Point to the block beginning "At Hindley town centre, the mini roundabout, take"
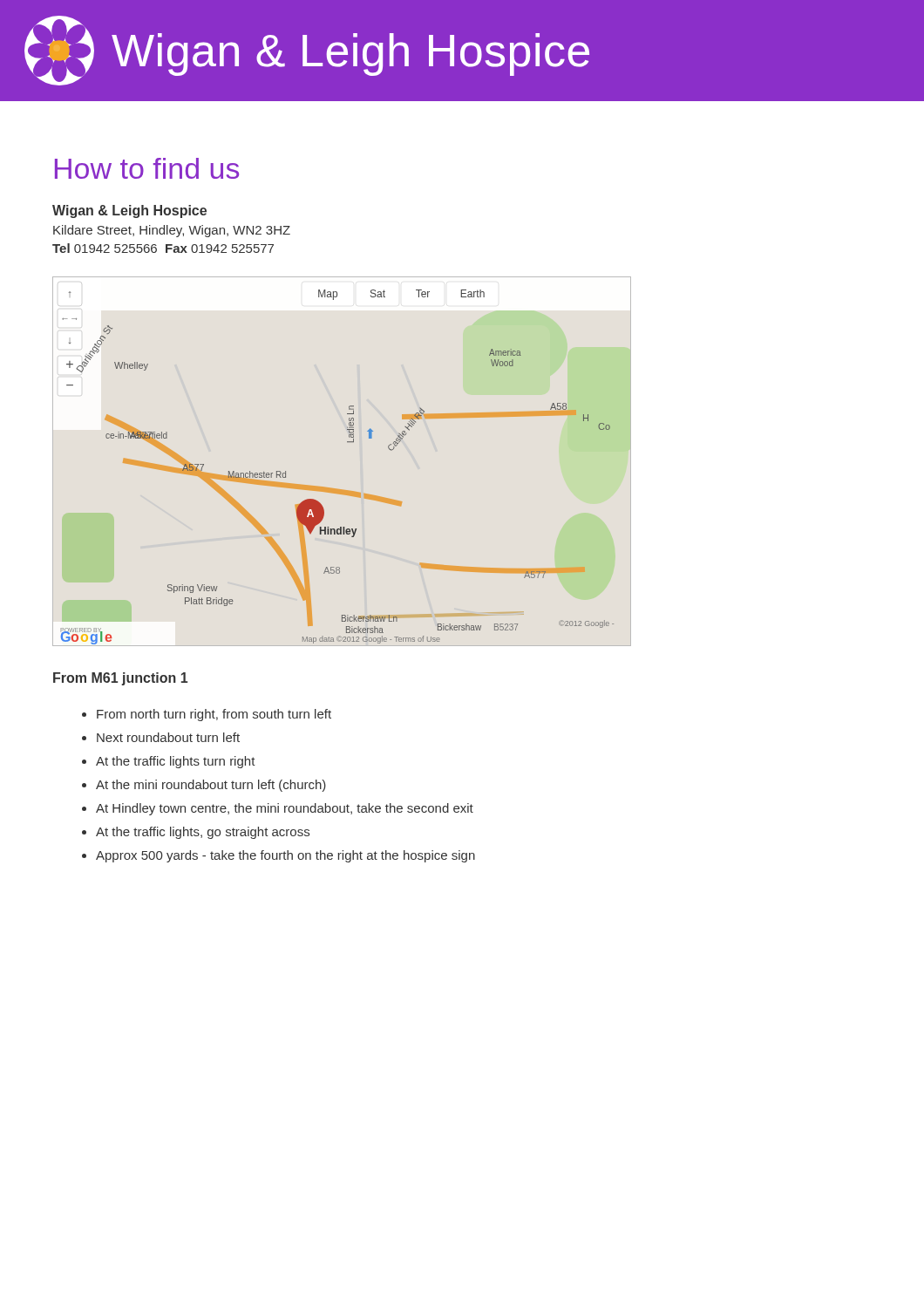The height and width of the screenshot is (1308, 924). point(284,808)
